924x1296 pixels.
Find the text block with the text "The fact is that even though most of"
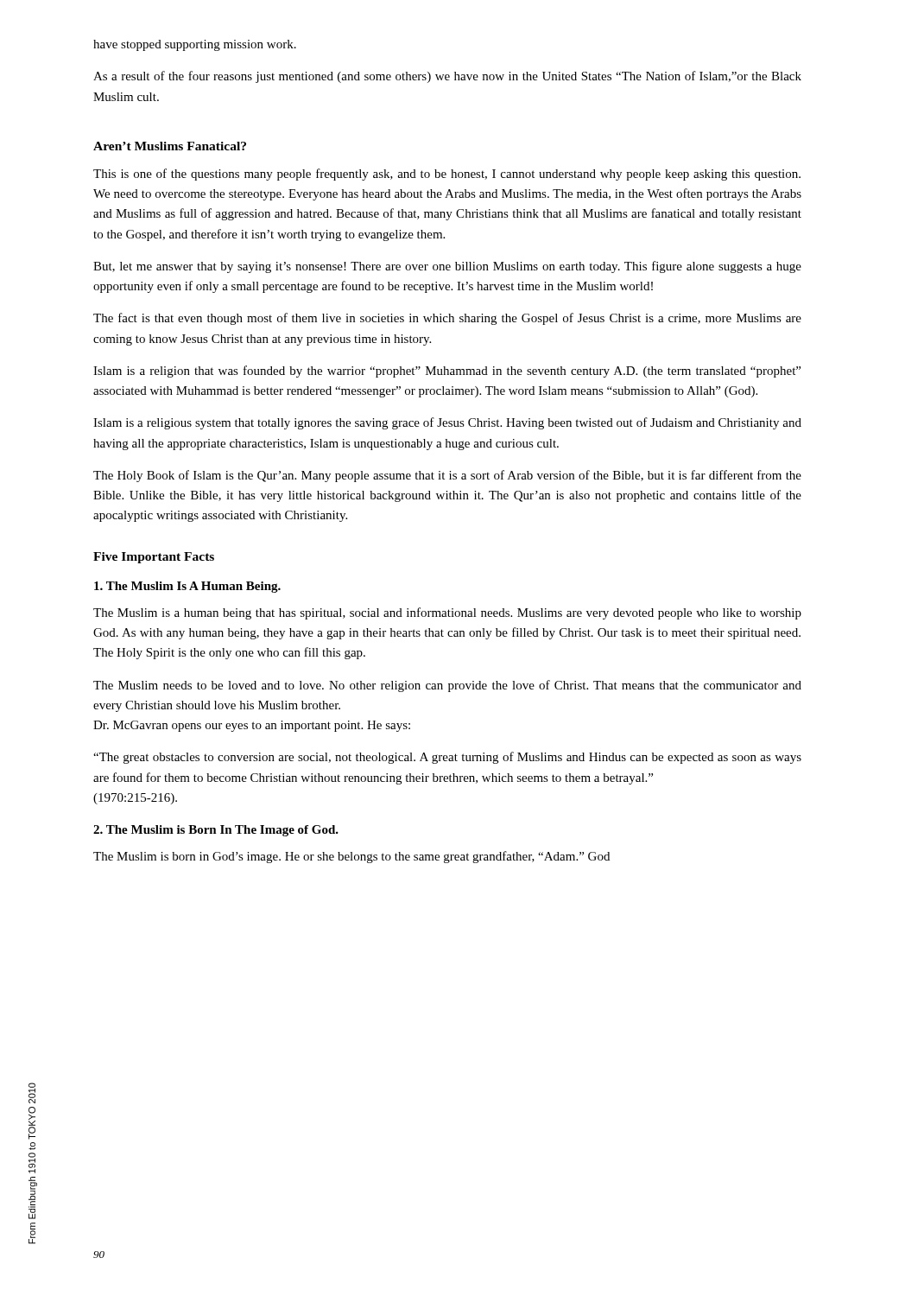click(x=447, y=328)
